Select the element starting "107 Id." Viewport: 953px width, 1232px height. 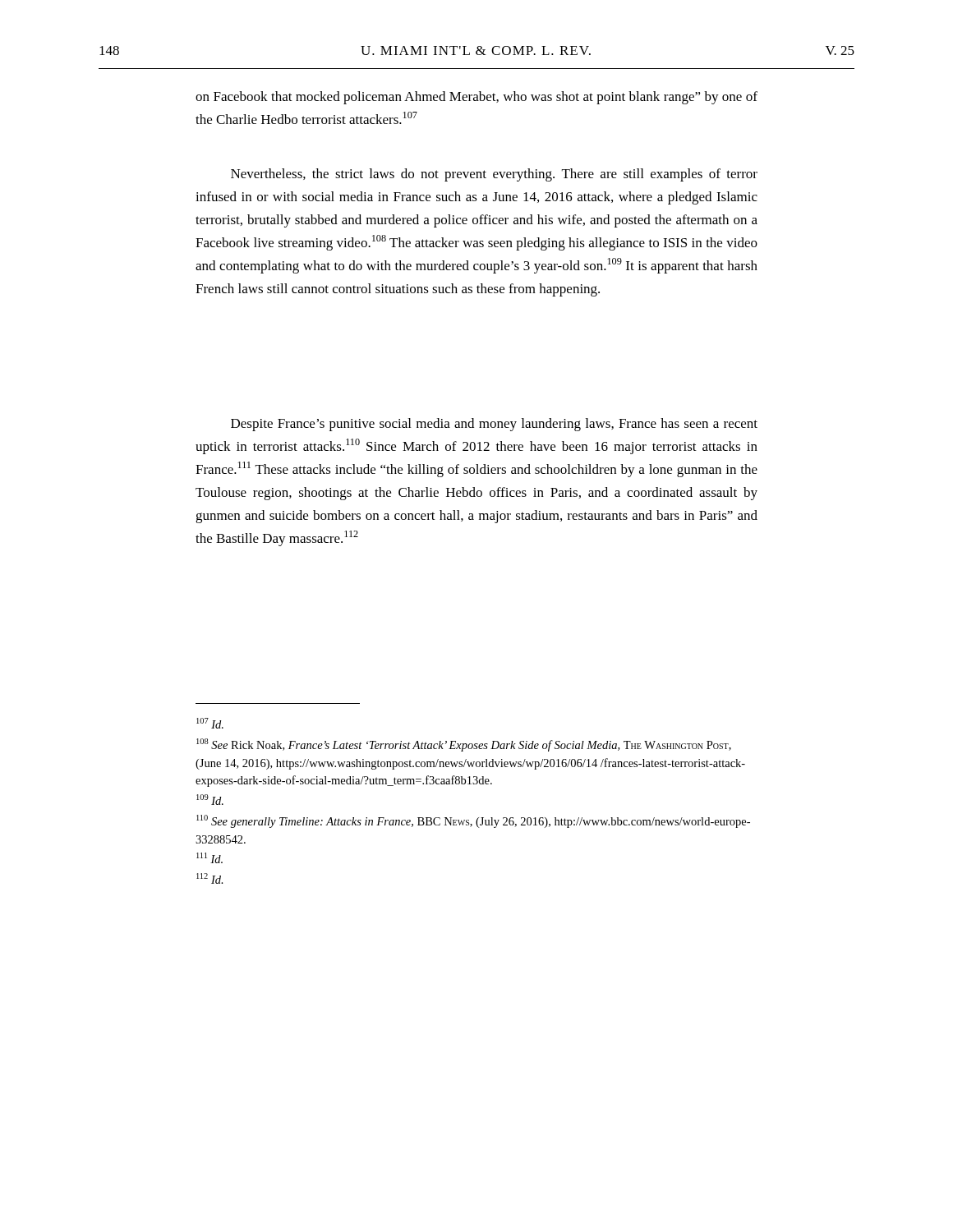(210, 724)
